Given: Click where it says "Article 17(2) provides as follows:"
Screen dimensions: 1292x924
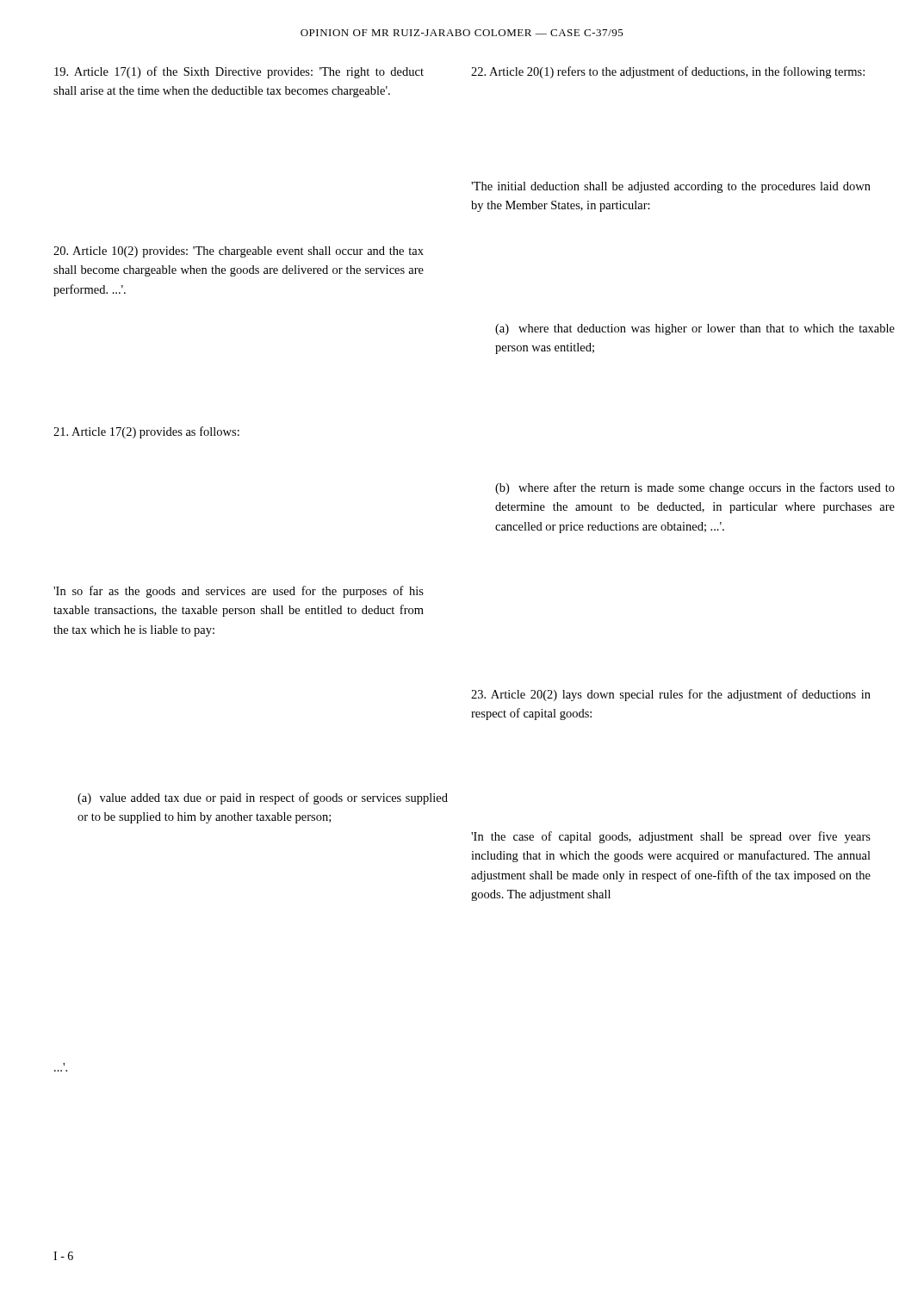Looking at the screenshot, I should 147,432.
